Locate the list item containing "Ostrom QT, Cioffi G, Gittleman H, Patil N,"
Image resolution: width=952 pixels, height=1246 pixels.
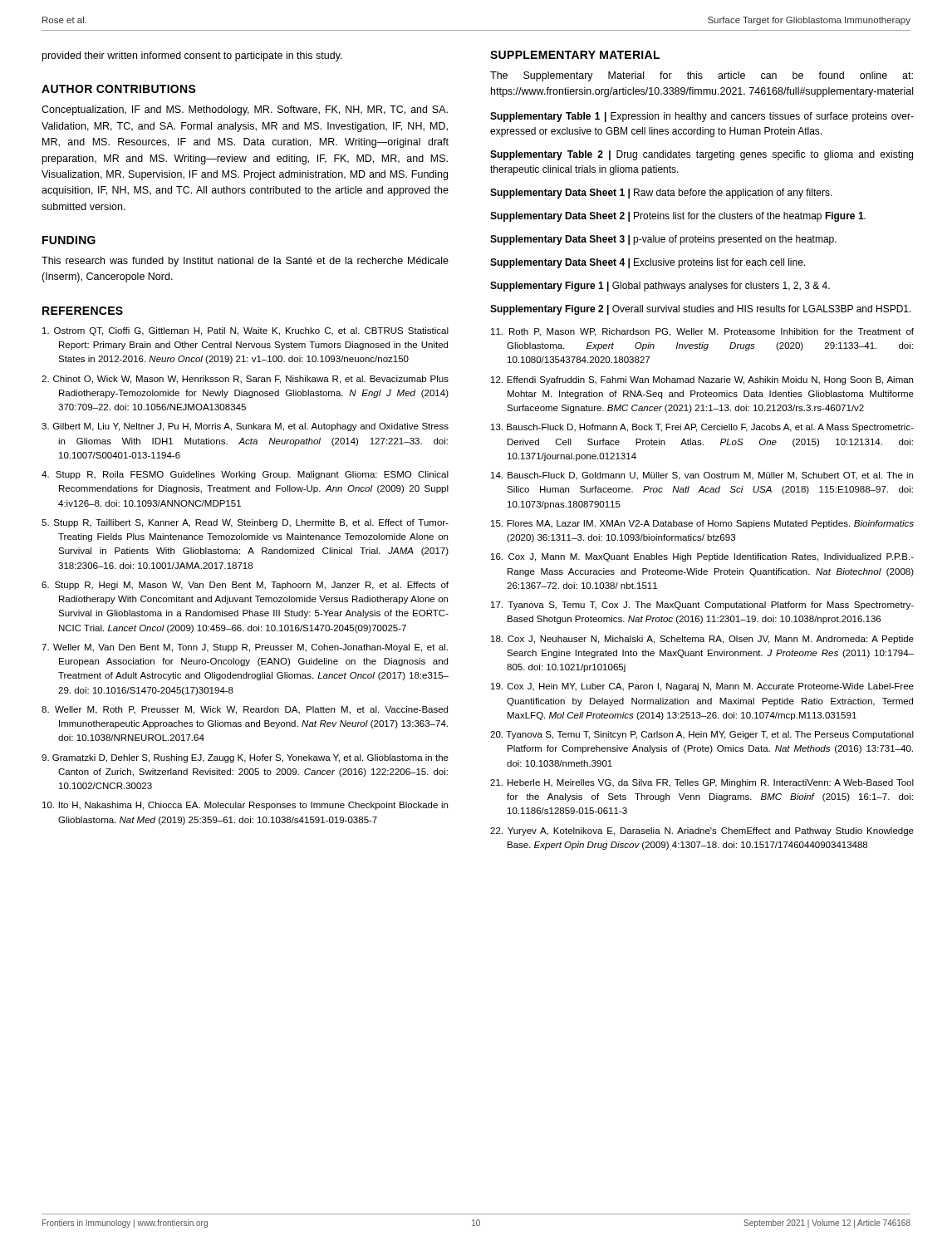click(x=245, y=345)
